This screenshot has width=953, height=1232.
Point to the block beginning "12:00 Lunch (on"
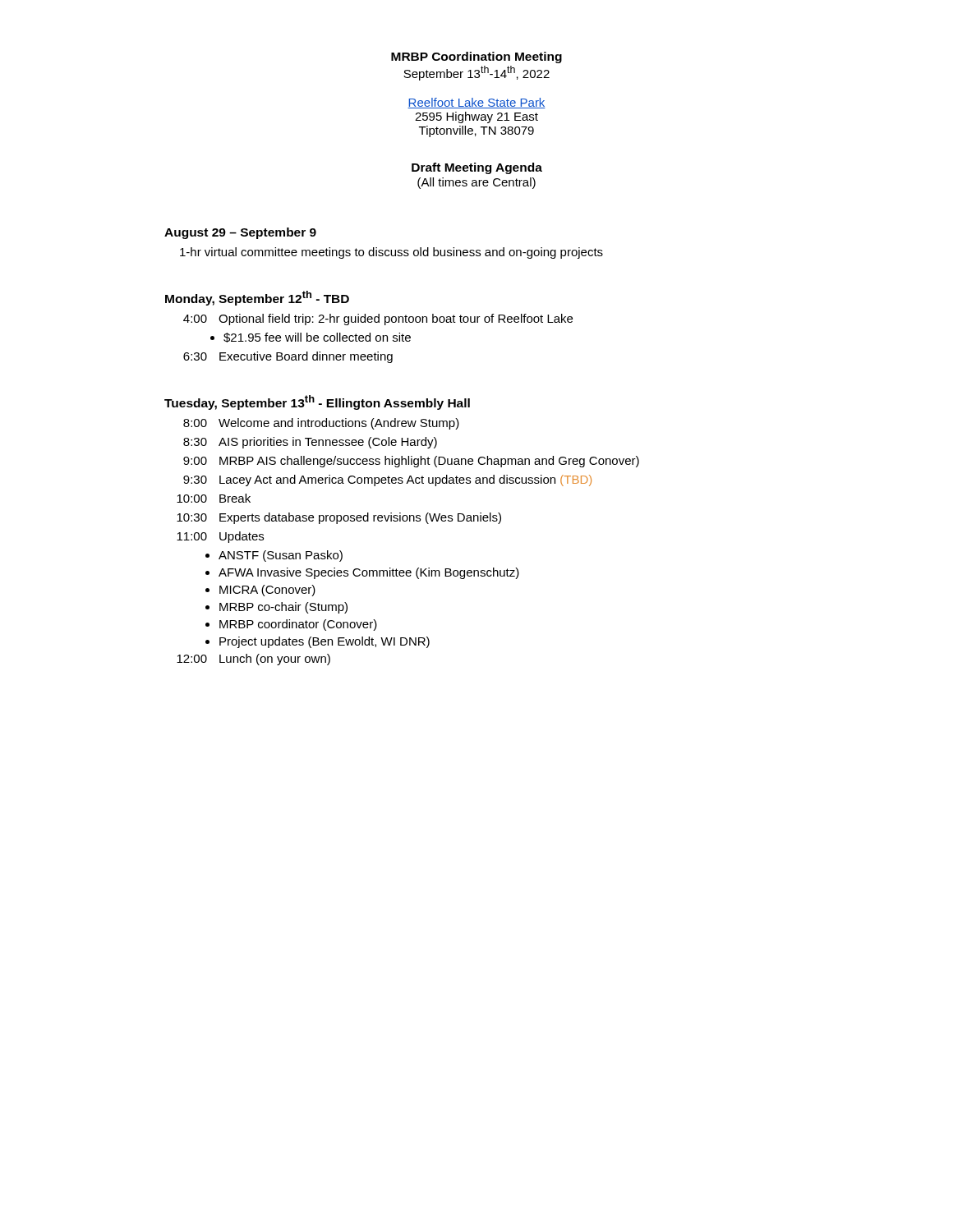click(x=253, y=660)
